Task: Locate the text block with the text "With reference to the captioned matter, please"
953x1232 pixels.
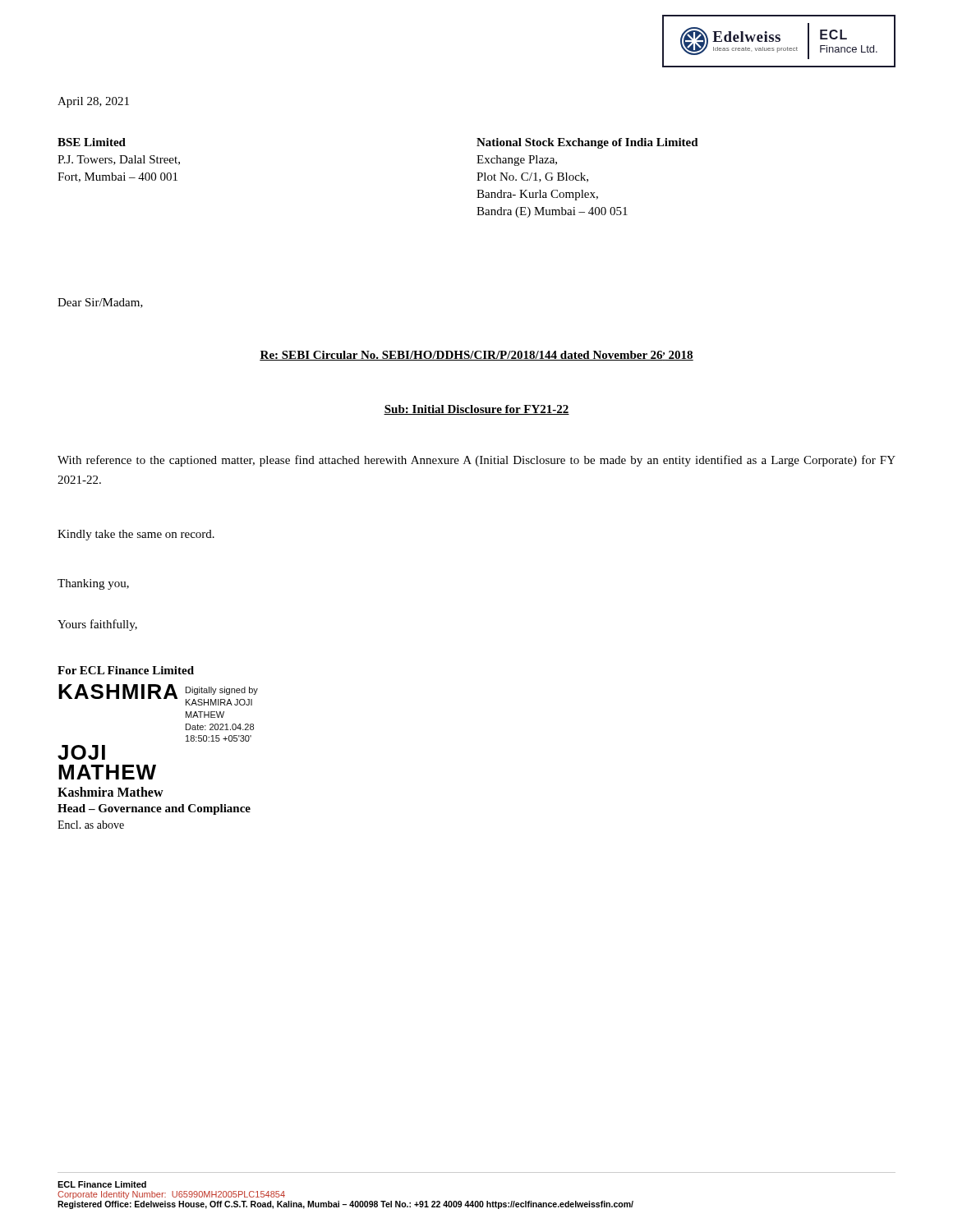Action: (x=476, y=470)
